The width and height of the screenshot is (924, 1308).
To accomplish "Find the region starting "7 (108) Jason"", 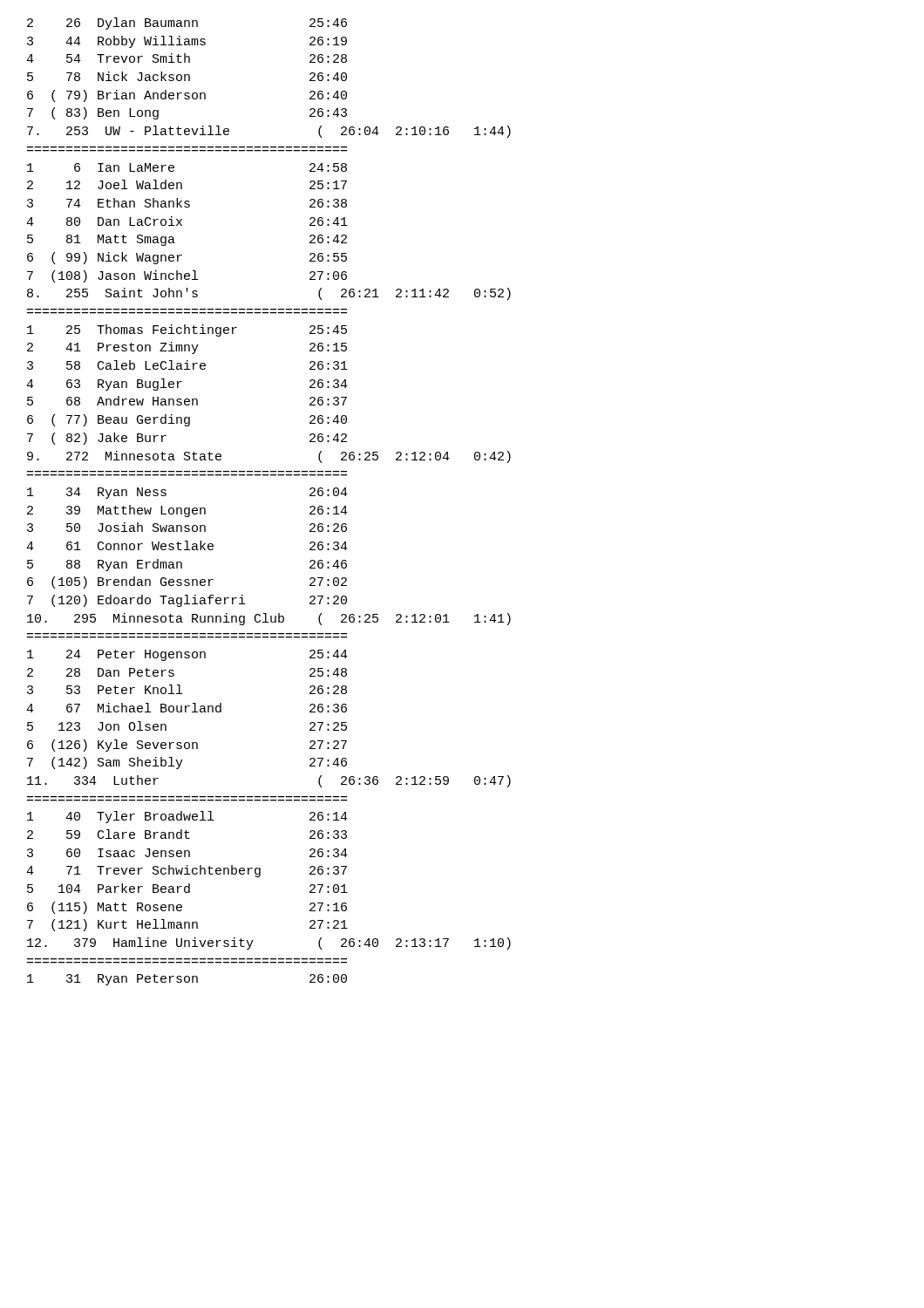I will (187, 276).
